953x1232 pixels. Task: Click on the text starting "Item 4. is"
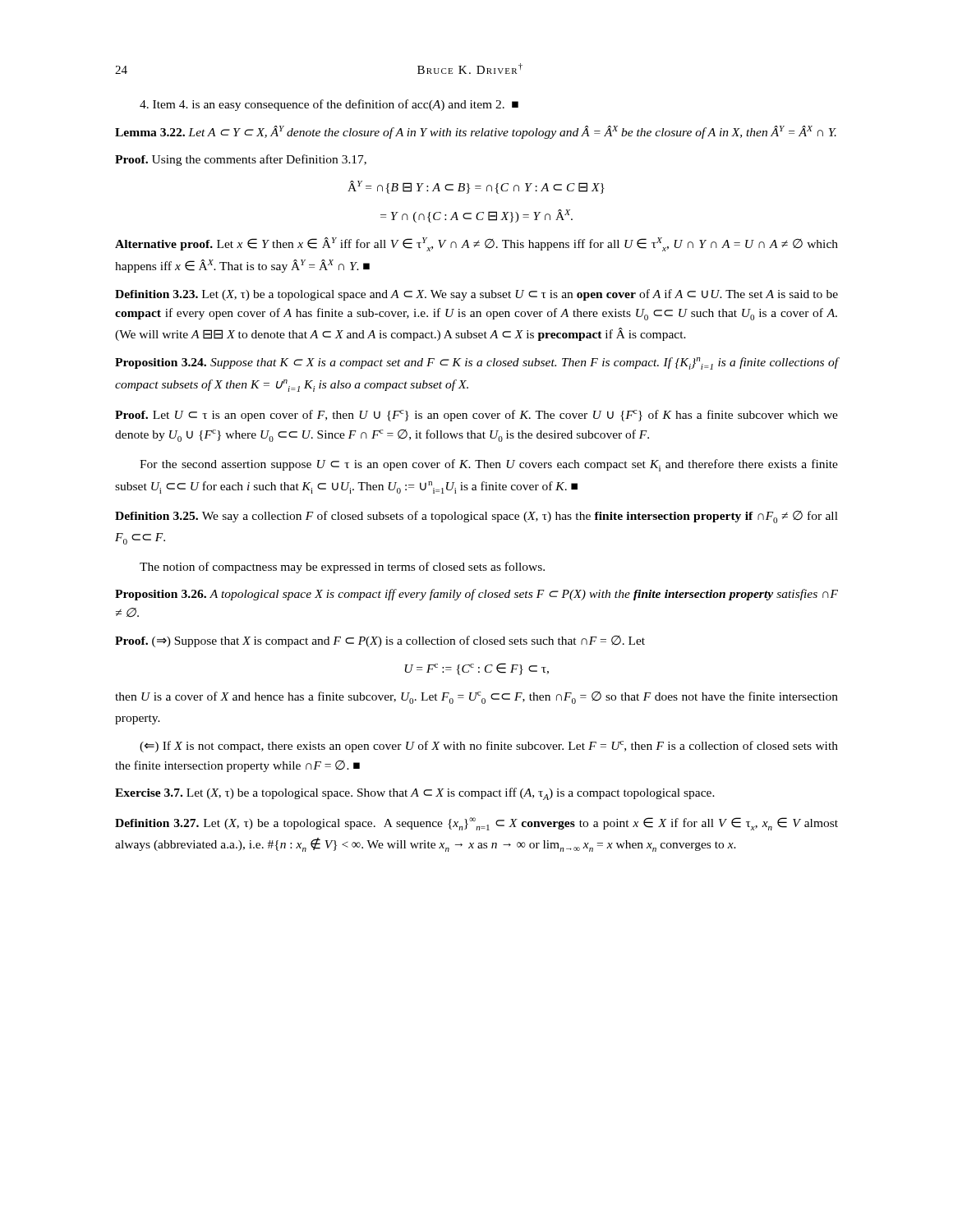[476, 104]
